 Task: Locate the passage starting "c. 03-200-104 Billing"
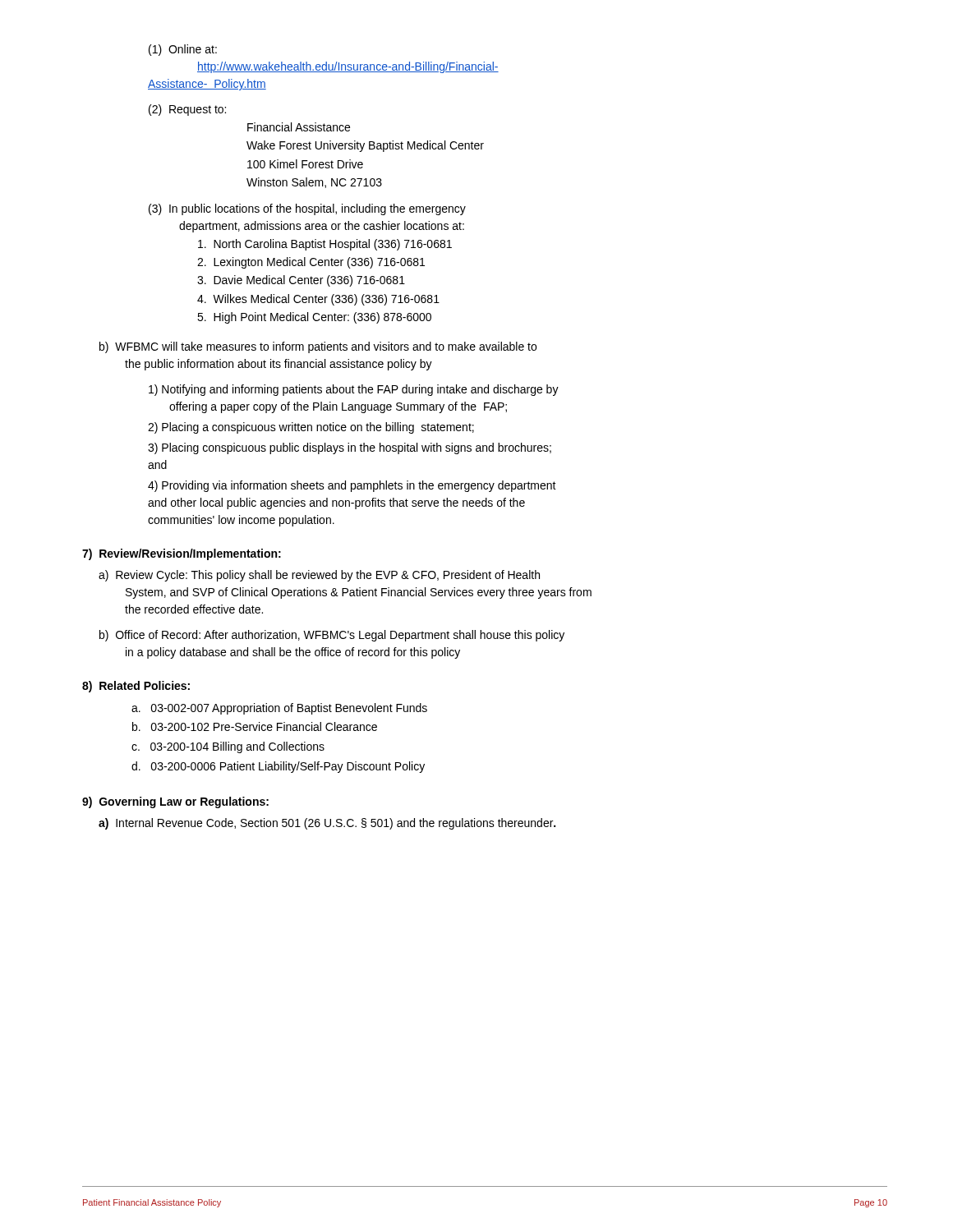tap(228, 747)
